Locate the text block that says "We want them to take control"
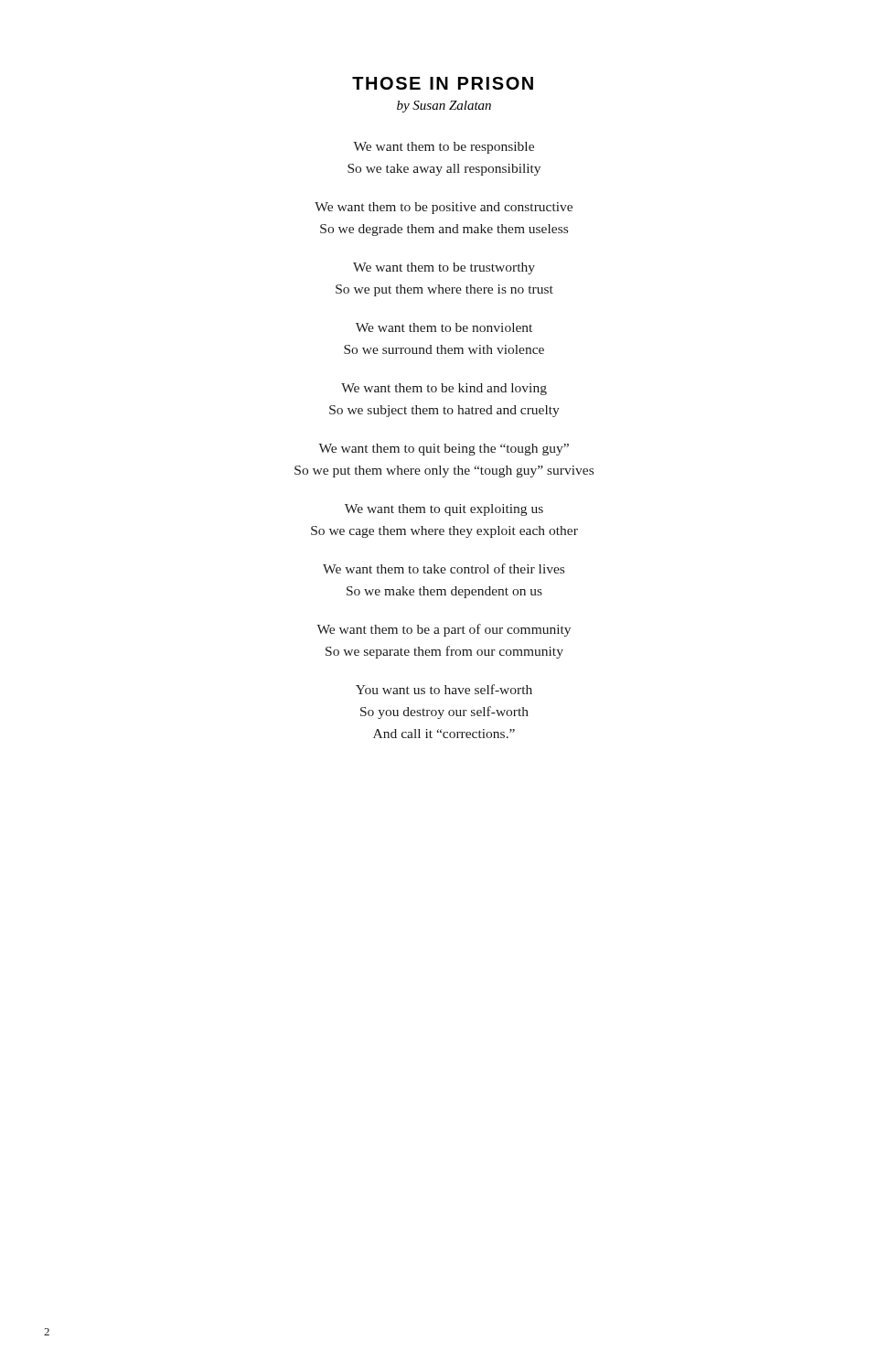The image size is (888, 1372). point(444,580)
